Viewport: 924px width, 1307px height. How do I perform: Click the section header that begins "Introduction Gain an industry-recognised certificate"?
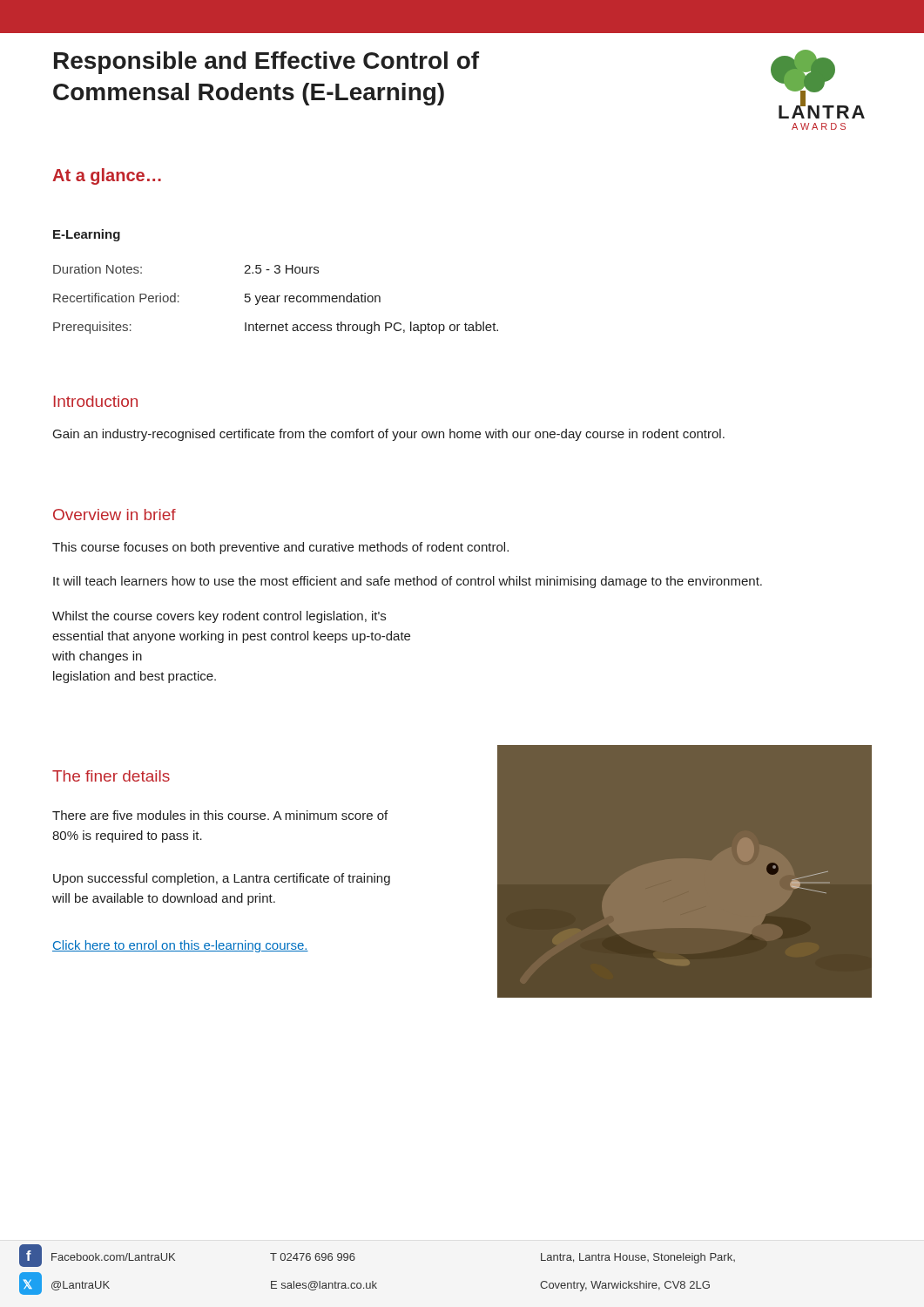pyautogui.click(x=96, y=401)
